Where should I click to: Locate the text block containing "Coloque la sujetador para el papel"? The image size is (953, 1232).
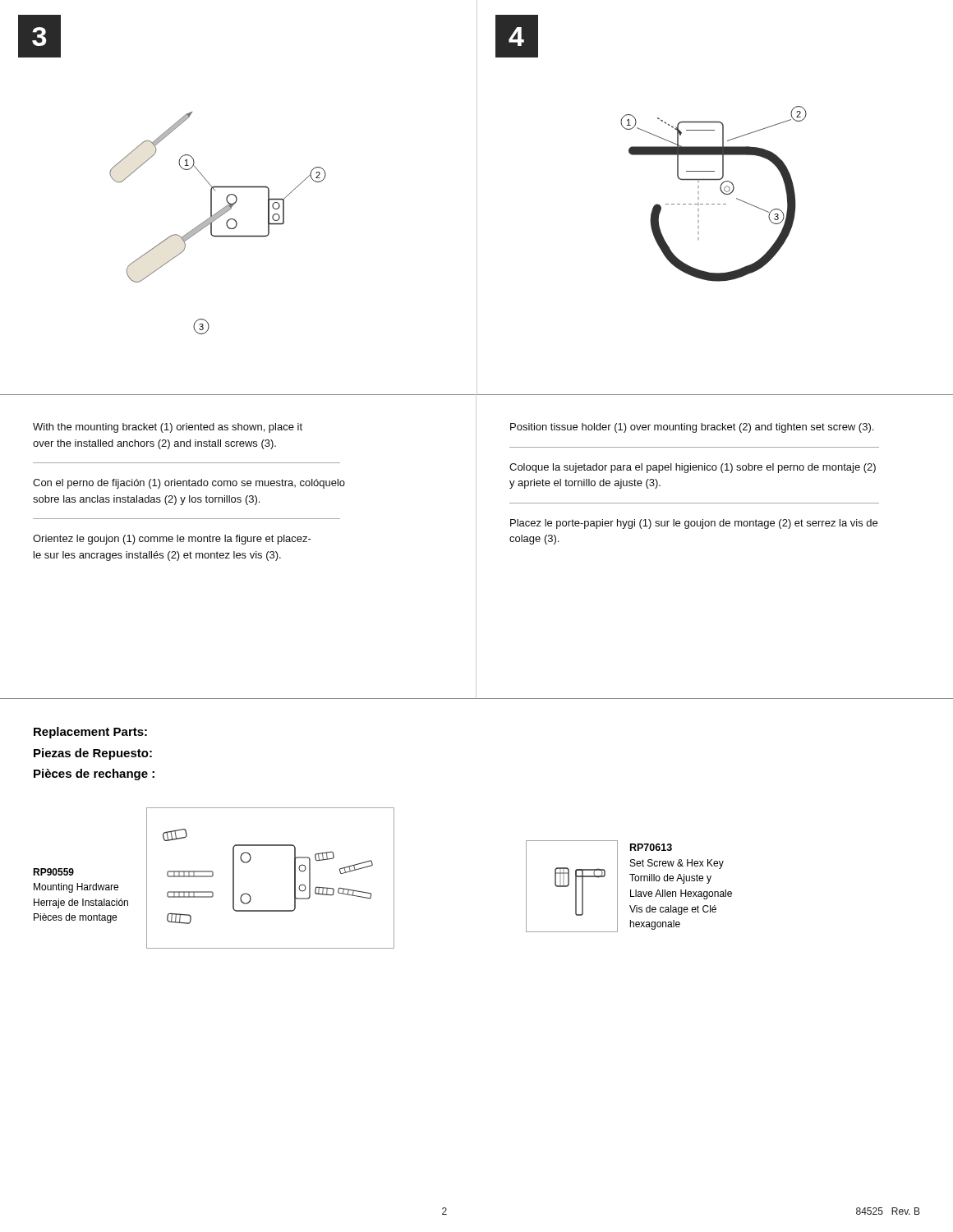(x=693, y=475)
